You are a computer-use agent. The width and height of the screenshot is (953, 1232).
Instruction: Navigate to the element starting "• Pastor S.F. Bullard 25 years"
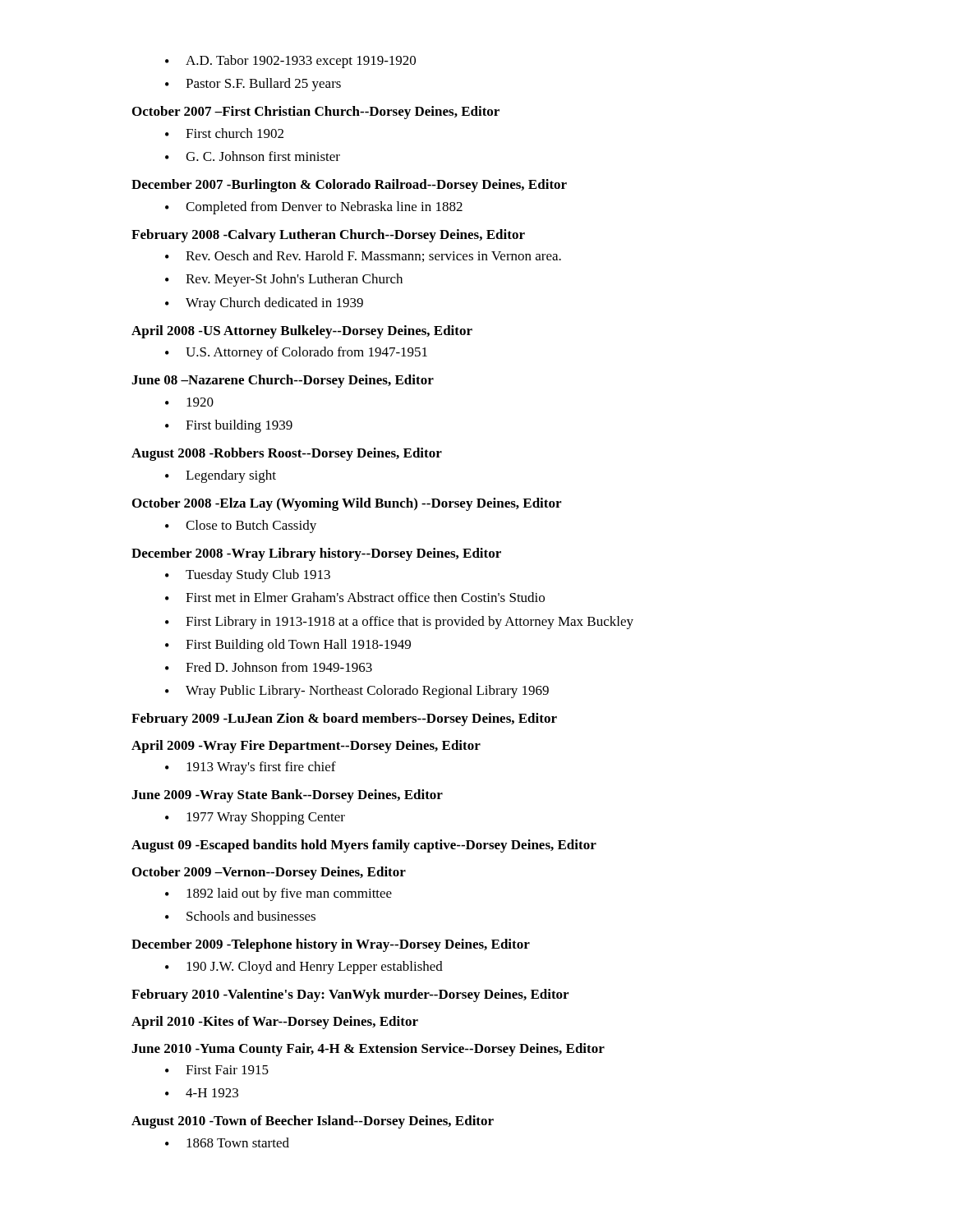click(253, 85)
